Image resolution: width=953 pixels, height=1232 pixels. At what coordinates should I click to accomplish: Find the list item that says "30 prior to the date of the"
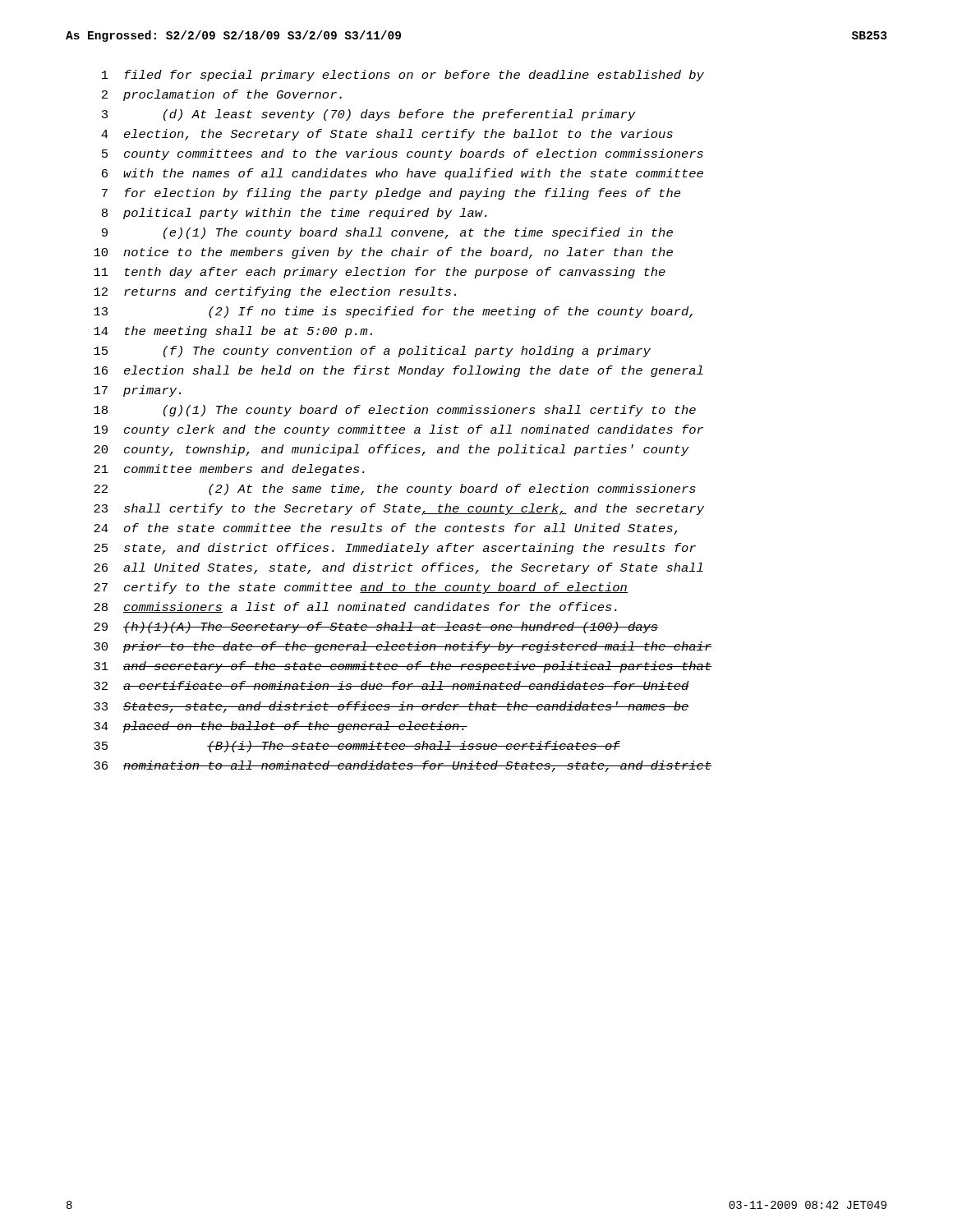pyautogui.click(x=476, y=648)
